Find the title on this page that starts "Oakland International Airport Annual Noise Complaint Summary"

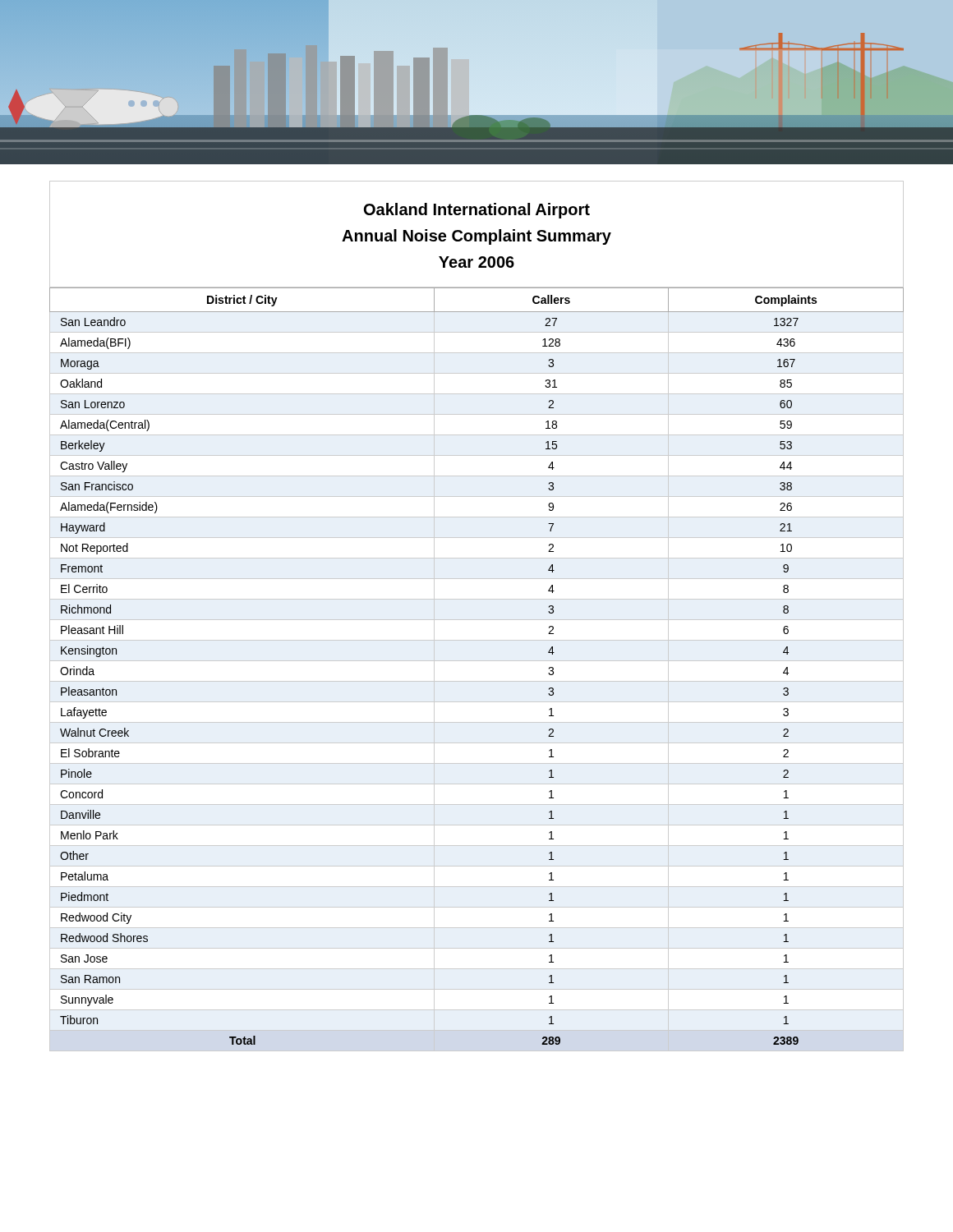click(x=476, y=236)
